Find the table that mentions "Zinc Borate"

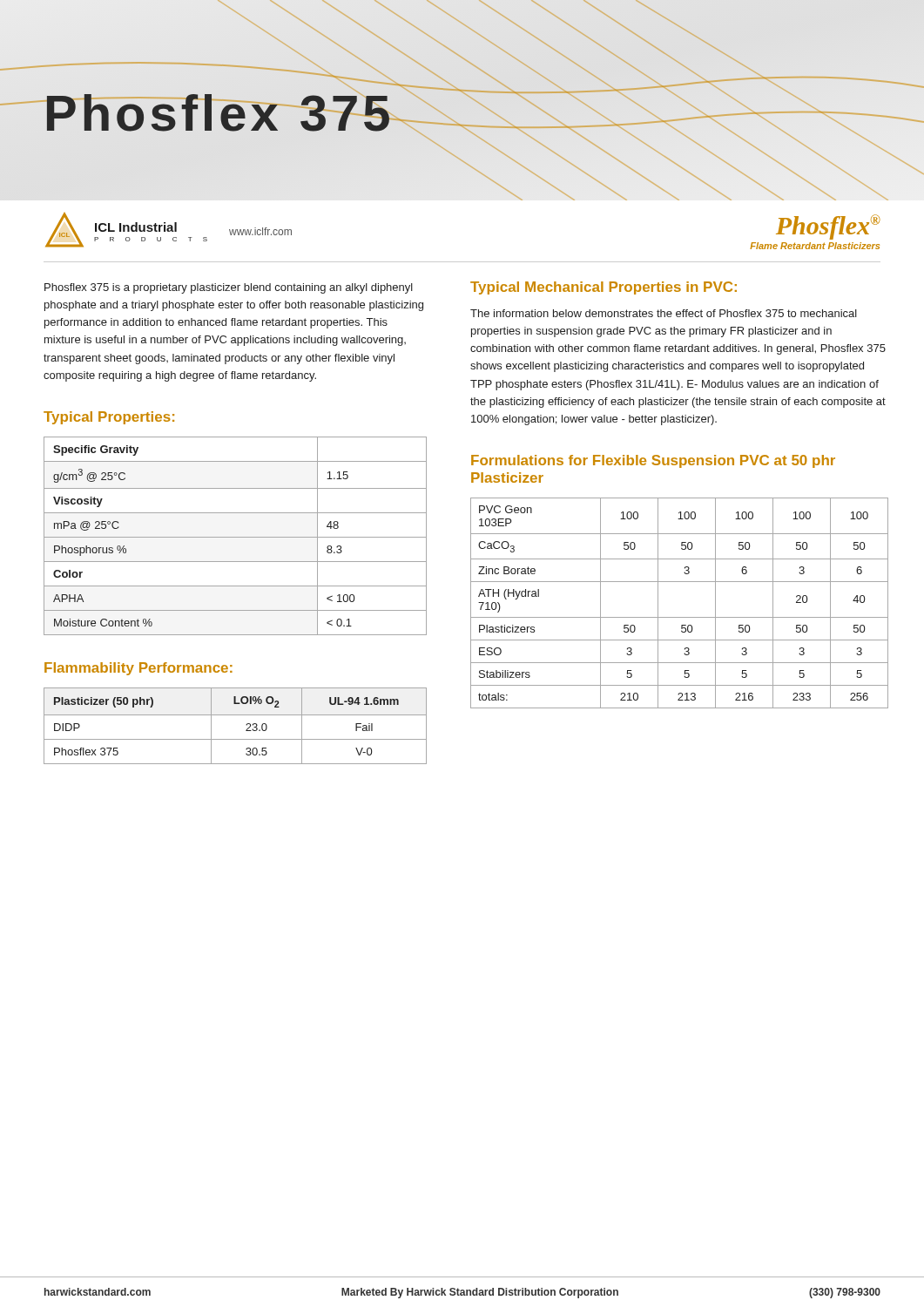pos(679,603)
